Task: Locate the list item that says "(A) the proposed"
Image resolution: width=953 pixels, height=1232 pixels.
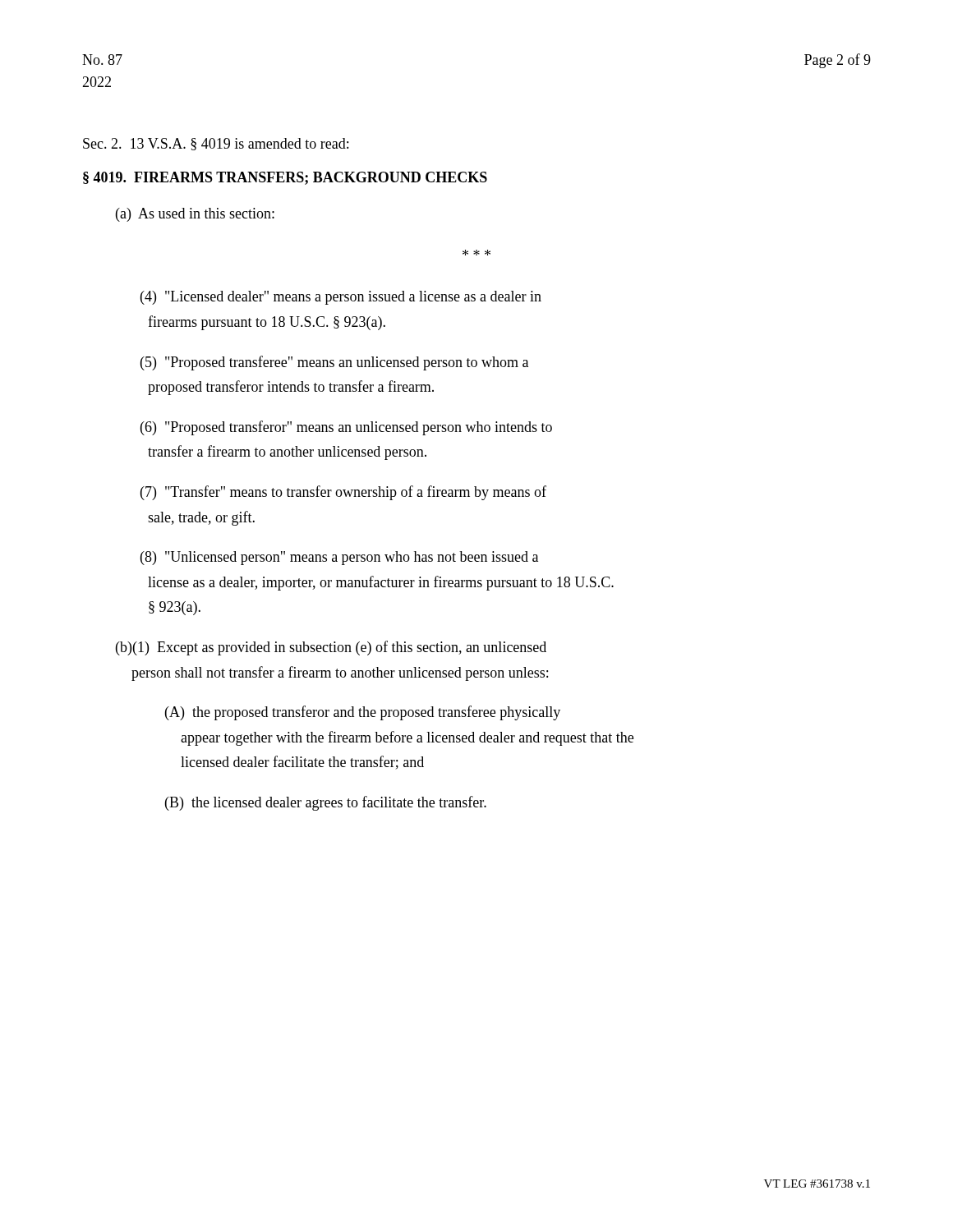Action: click(518, 738)
